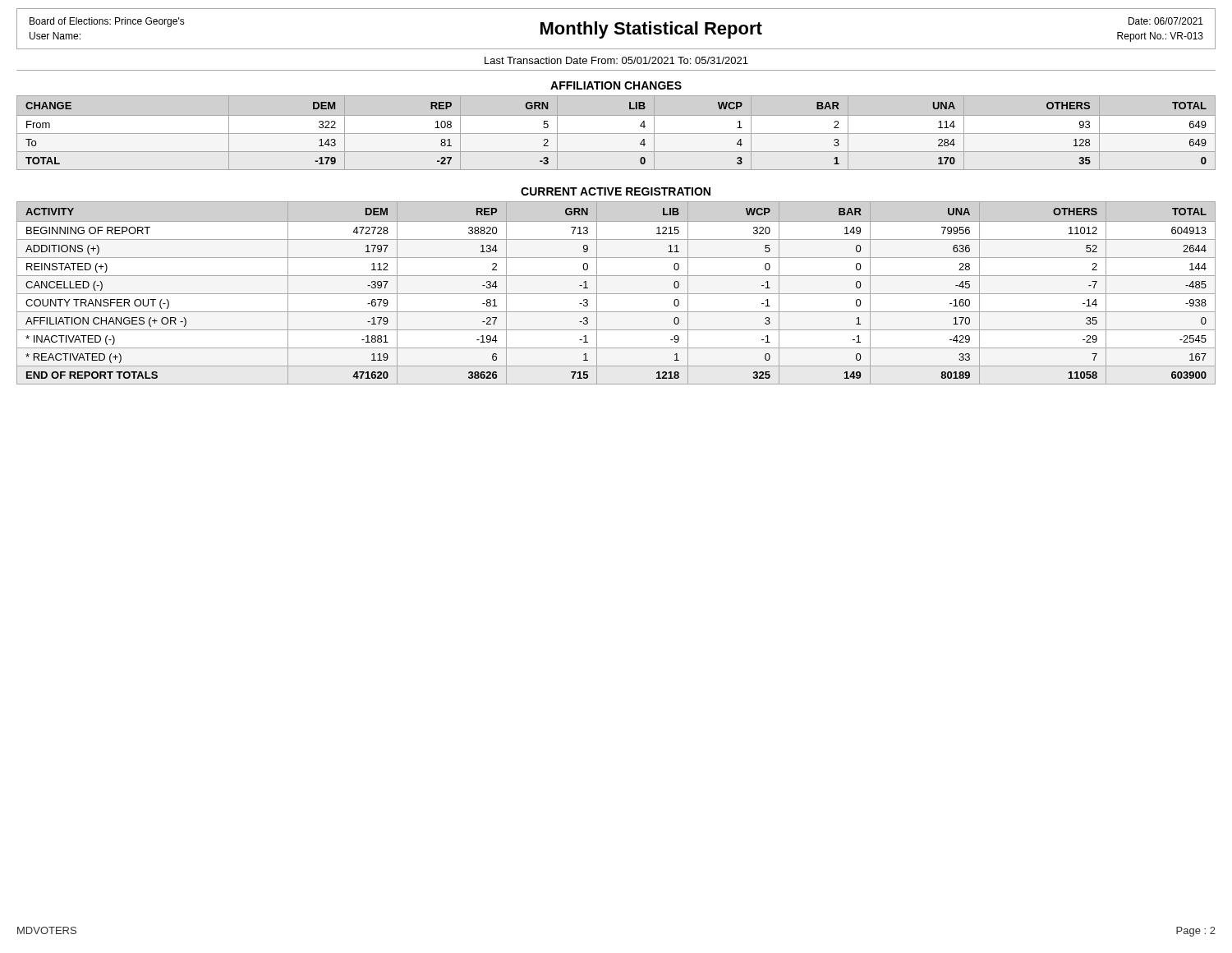This screenshot has width=1232, height=953.
Task: Select the table that reads "CANCELLED (-)"
Action: click(616, 293)
